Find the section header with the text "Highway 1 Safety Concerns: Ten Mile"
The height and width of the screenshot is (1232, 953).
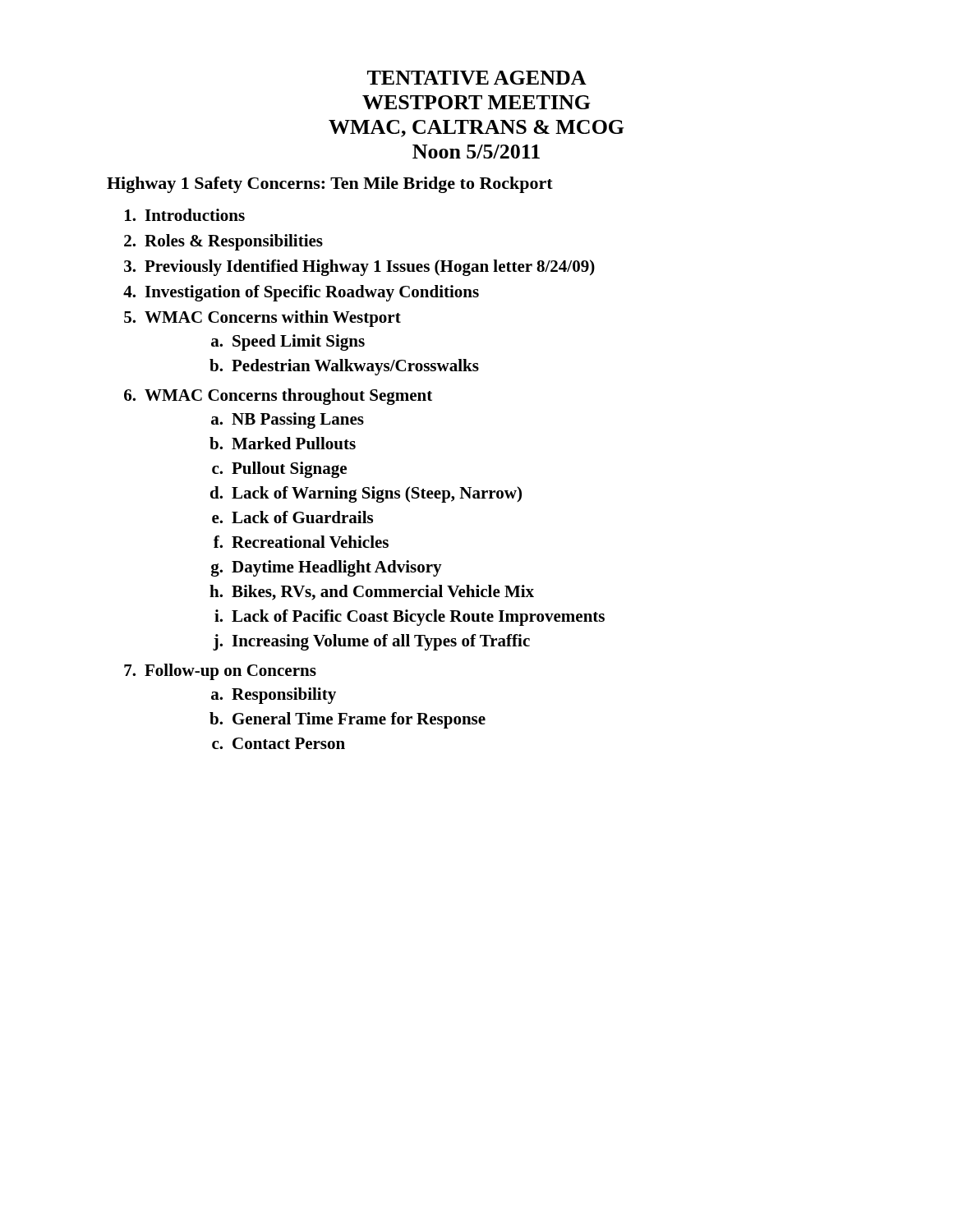pyautogui.click(x=330, y=183)
